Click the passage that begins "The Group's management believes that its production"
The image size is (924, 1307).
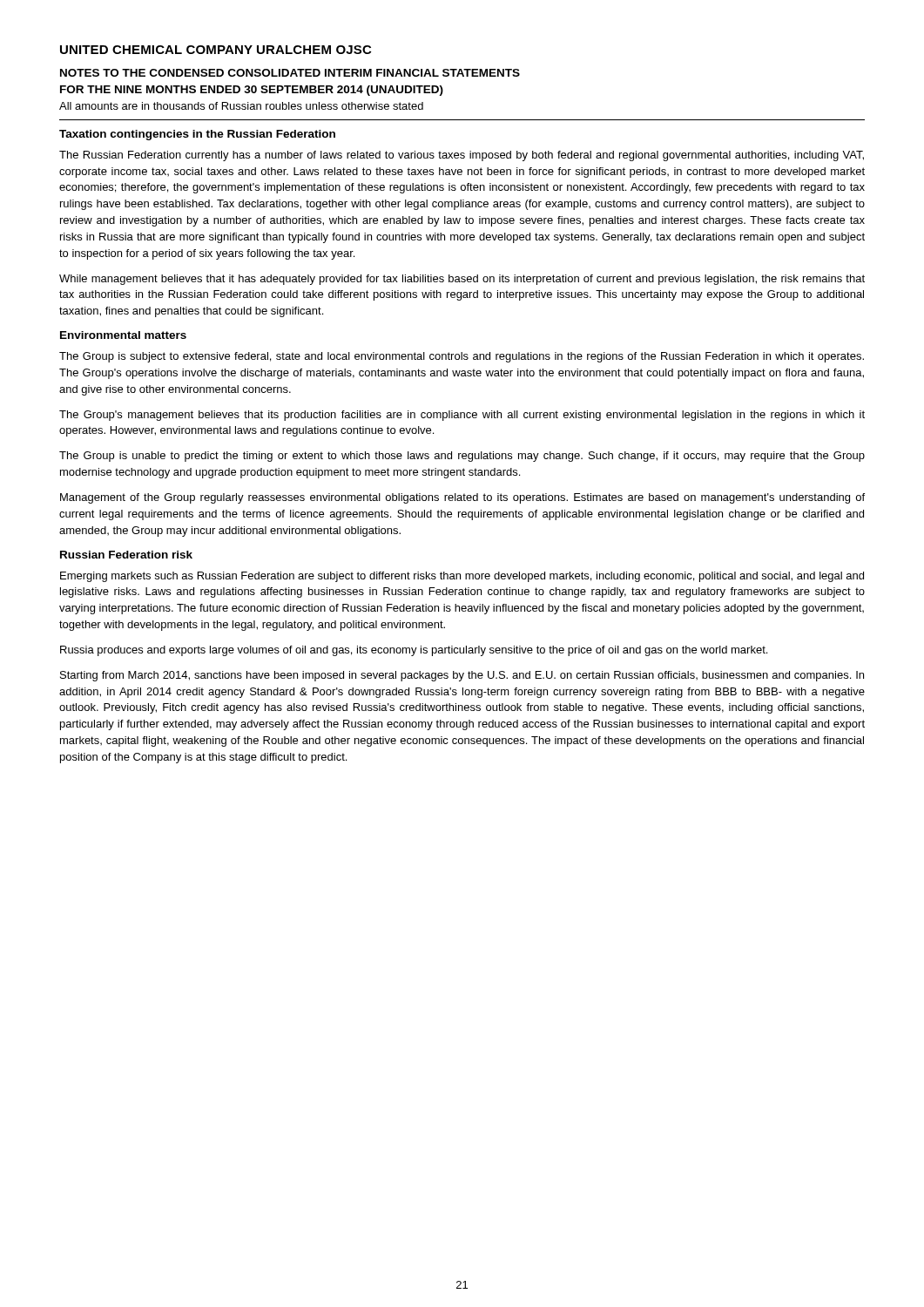[x=462, y=422]
